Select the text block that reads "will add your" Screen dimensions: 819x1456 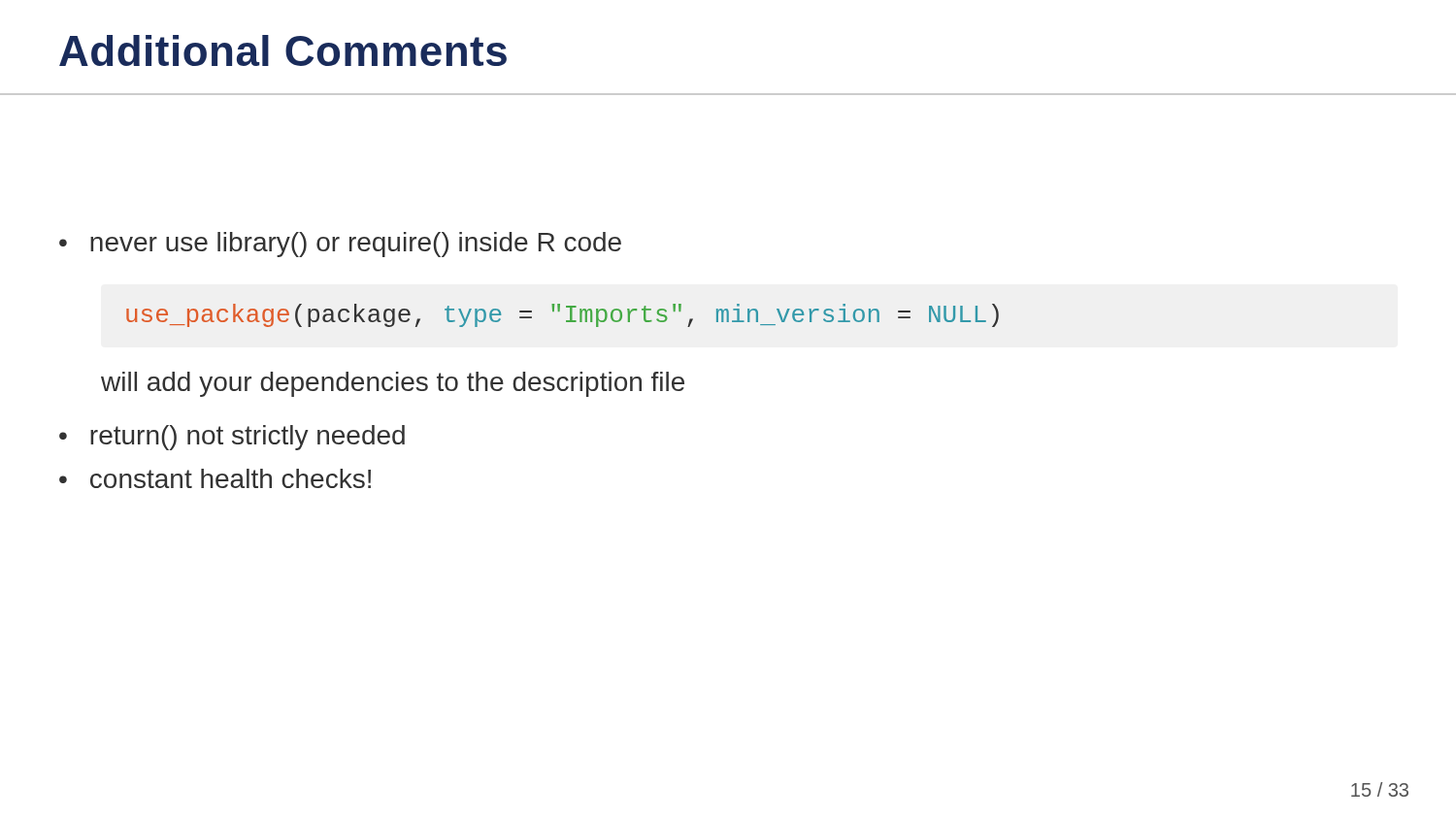tap(393, 381)
